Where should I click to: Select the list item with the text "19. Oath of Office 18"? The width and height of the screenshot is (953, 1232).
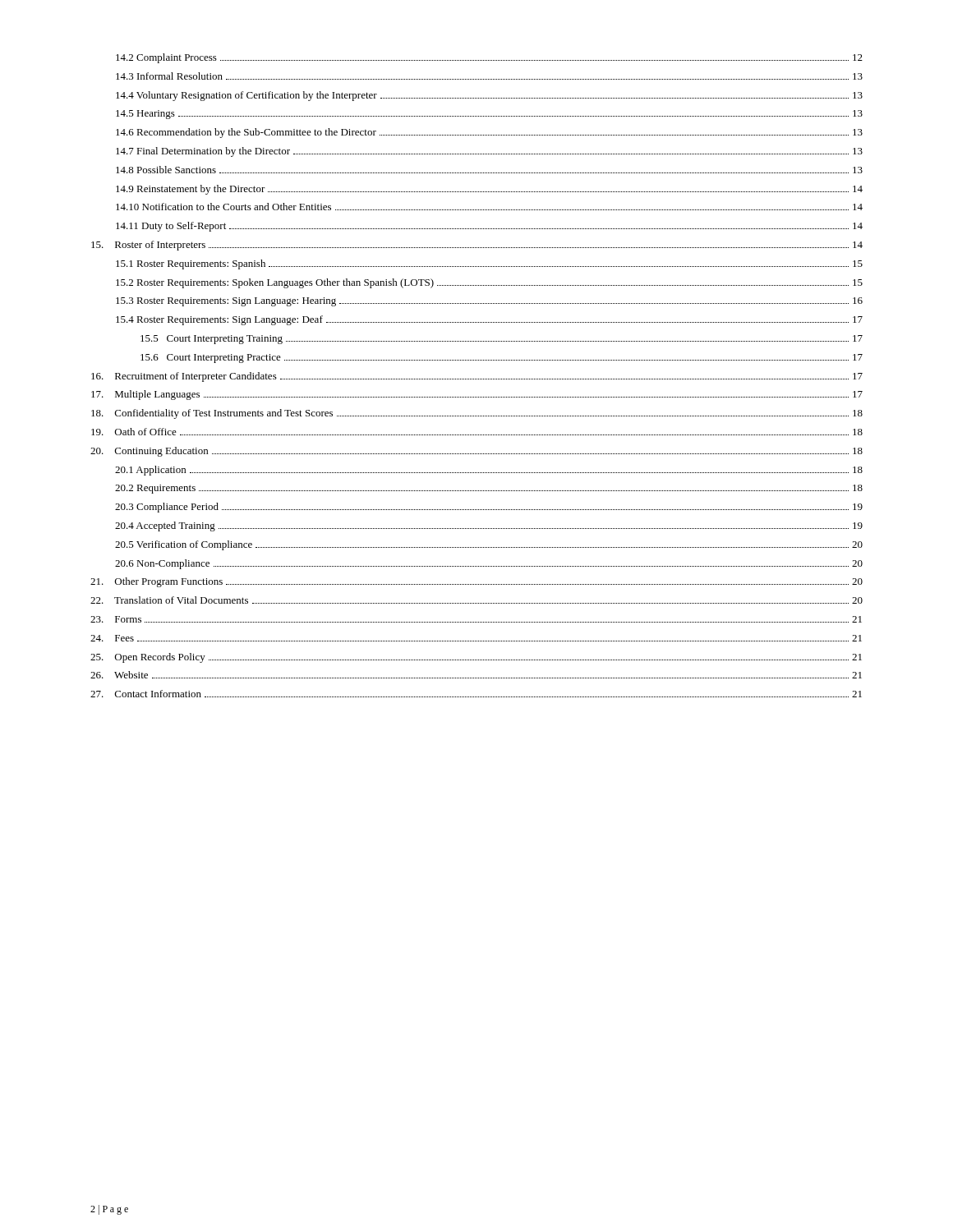(476, 432)
